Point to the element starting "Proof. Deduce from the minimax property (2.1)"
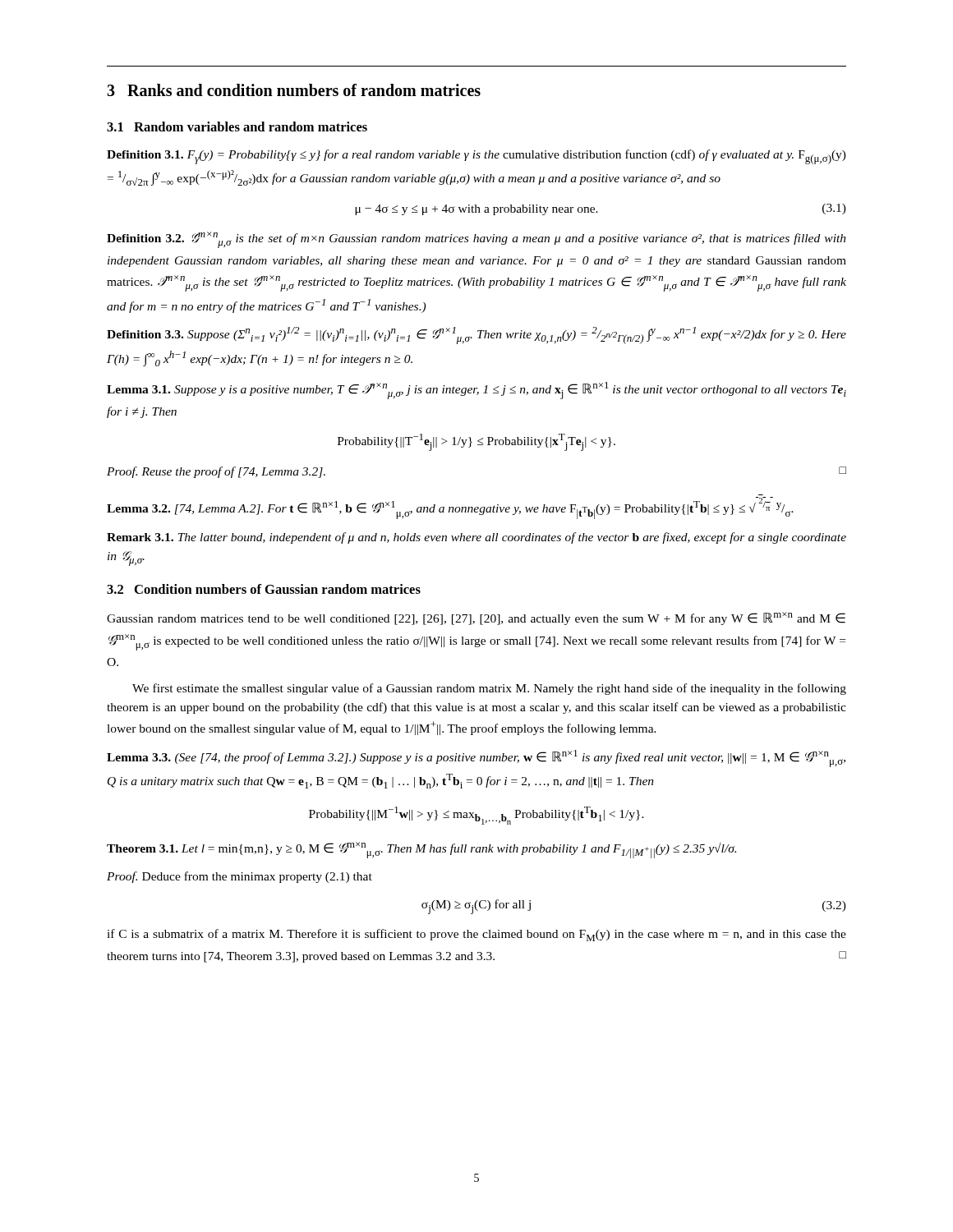The height and width of the screenshot is (1232, 953). (x=239, y=877)
